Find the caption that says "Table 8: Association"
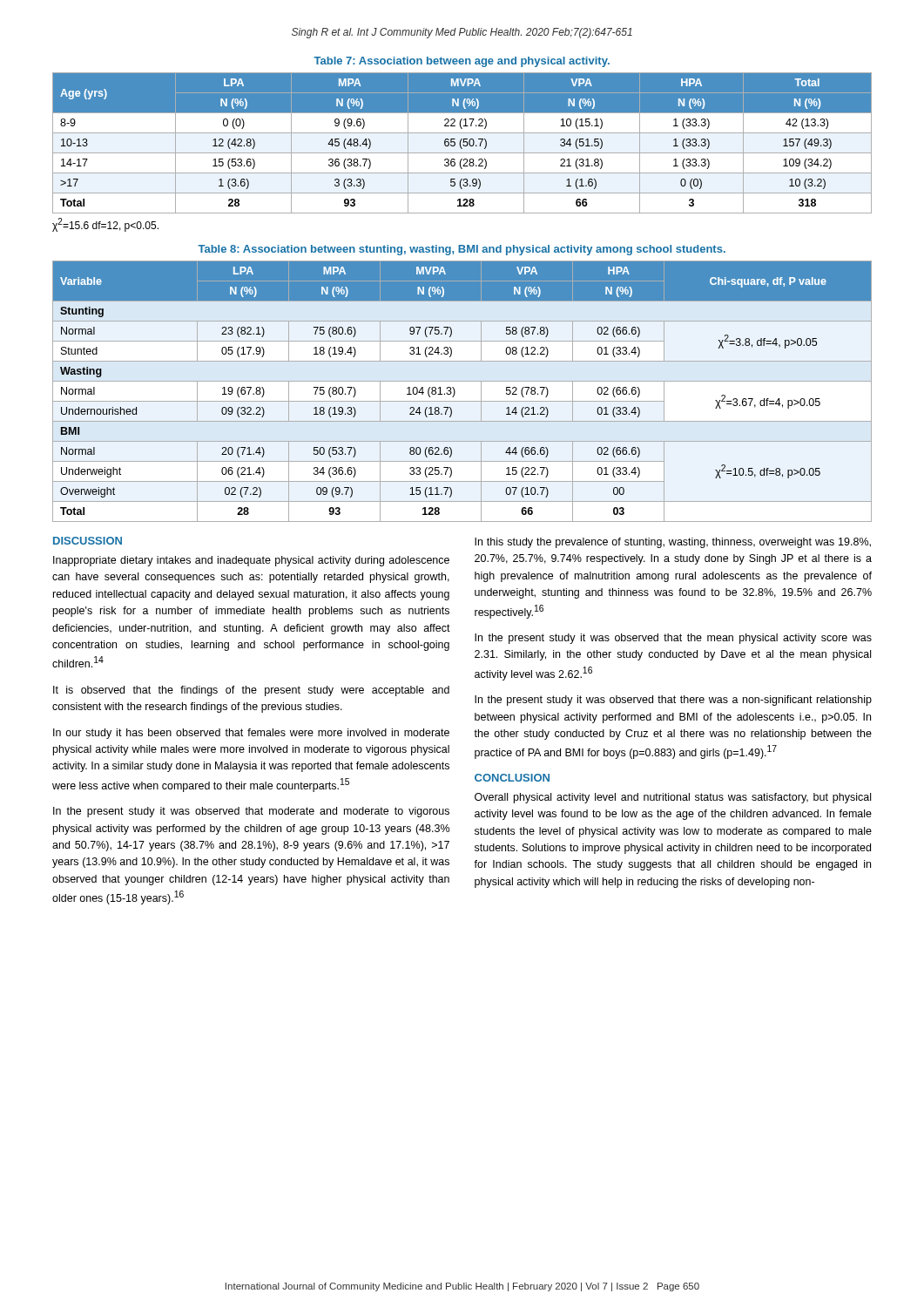 (x=462, y=249)
